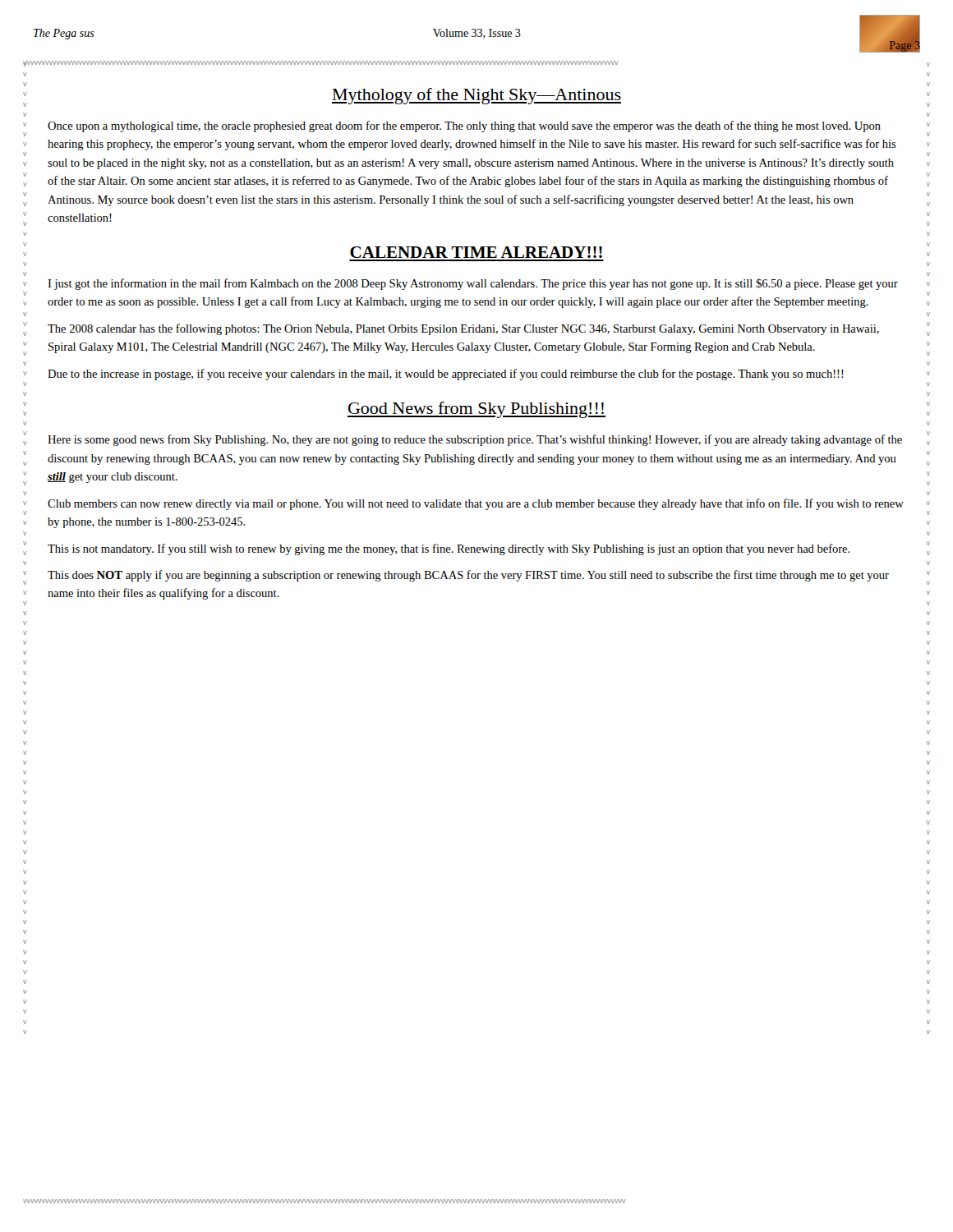Screen dimensions: 1232x953
Task: Locate the title with the text "Mythology of the Night Sky—Antinous"
Action: click(x=476, y=94)
